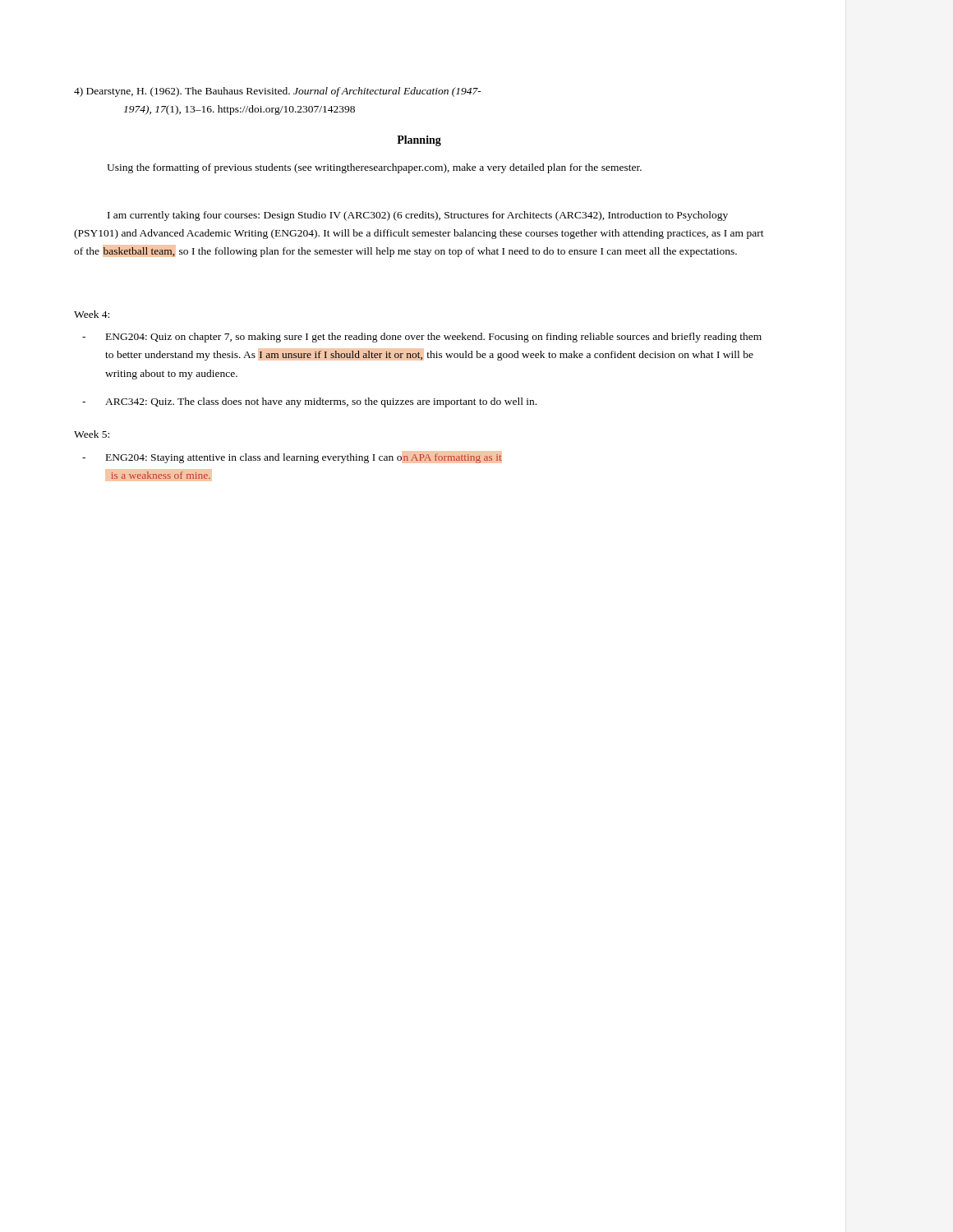The height and width of the screenshot is (1232, 953).
Task: Where does it say "Week 5:"?
Action: [92, 434]
